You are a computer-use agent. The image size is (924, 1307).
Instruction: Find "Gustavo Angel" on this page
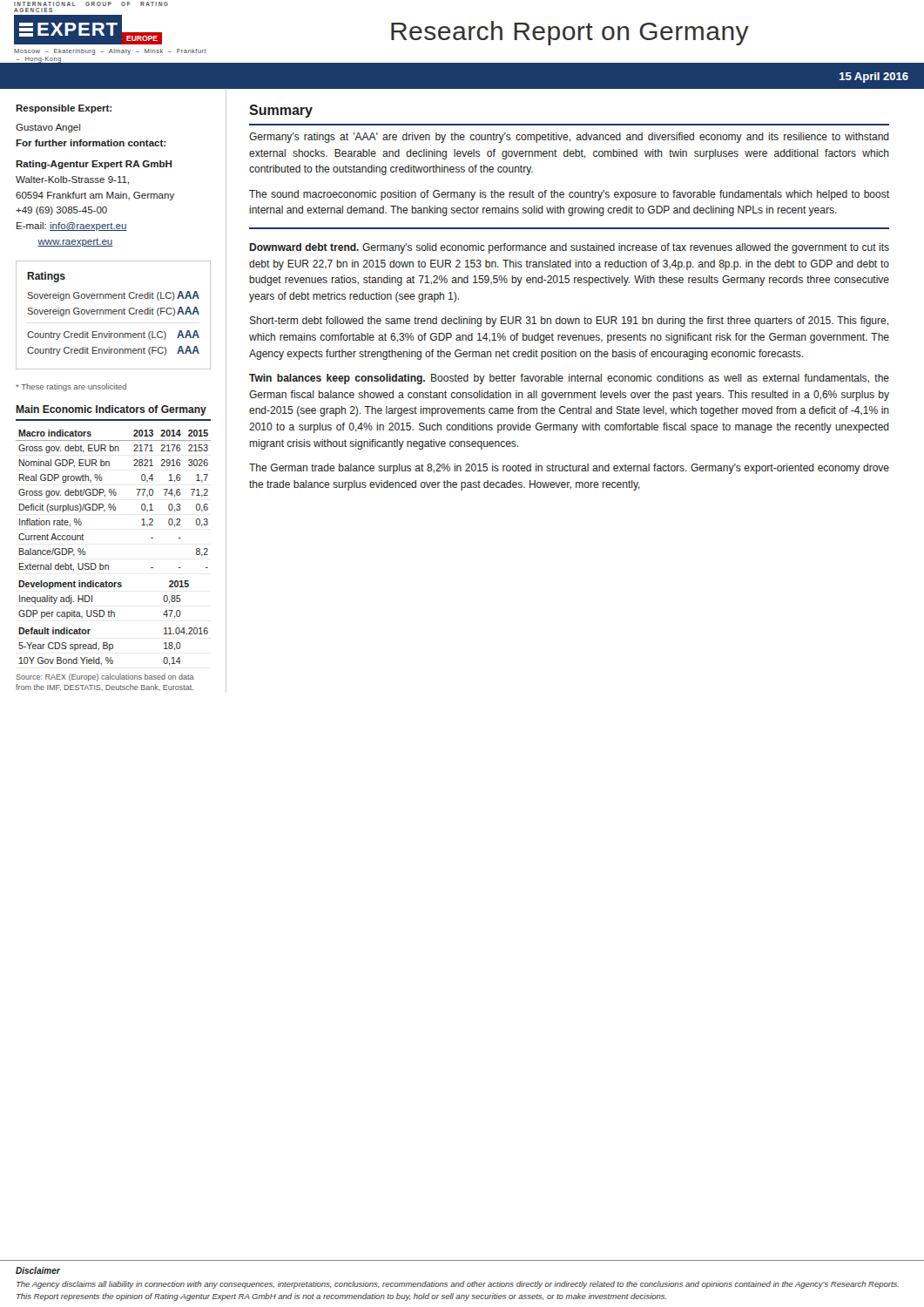click(48, 127)
